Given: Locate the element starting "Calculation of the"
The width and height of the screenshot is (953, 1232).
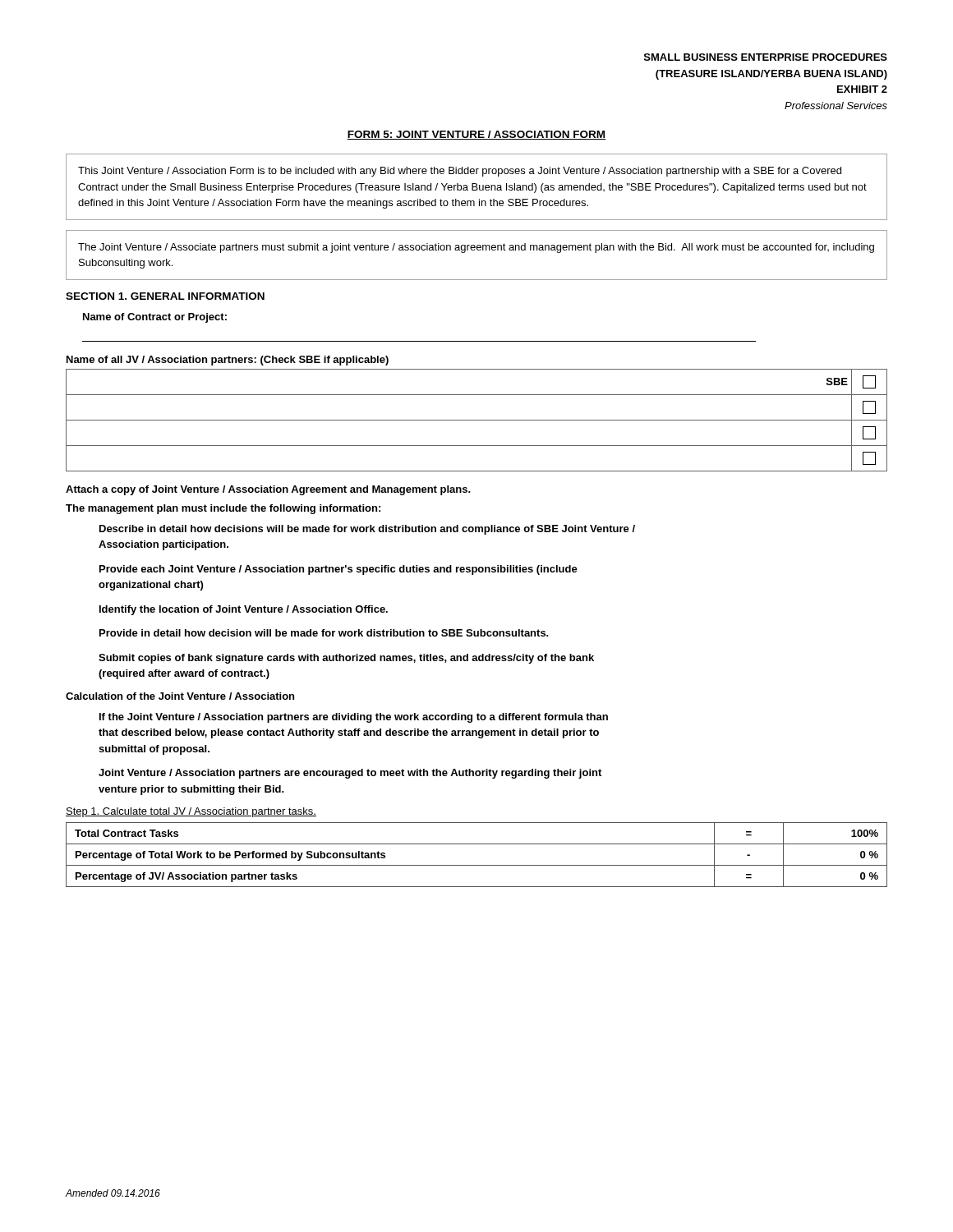Looking at the screenshot, I should (x=180, y=696).
